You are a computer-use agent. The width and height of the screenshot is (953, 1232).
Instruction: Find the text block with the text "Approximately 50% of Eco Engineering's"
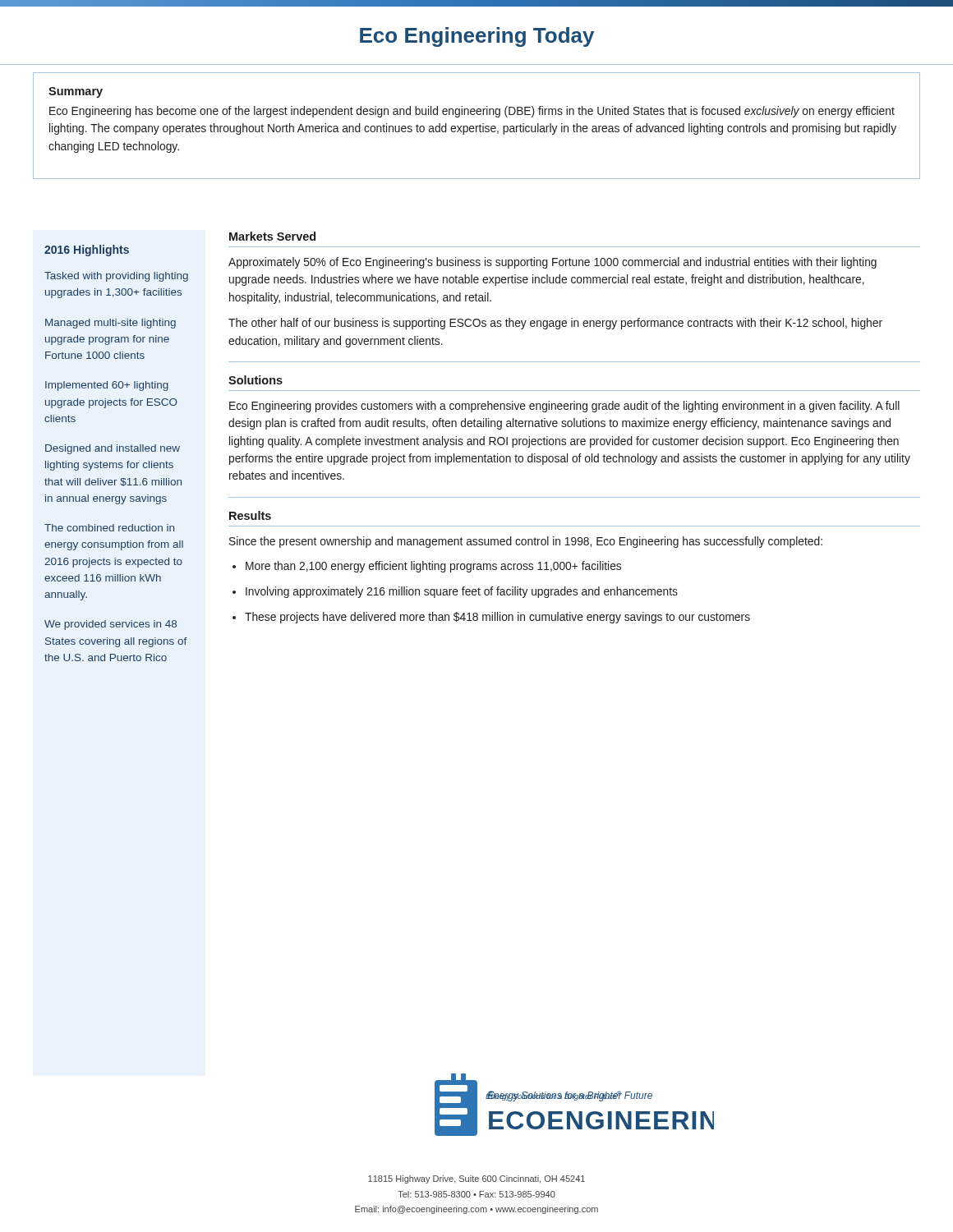(574, 280)
